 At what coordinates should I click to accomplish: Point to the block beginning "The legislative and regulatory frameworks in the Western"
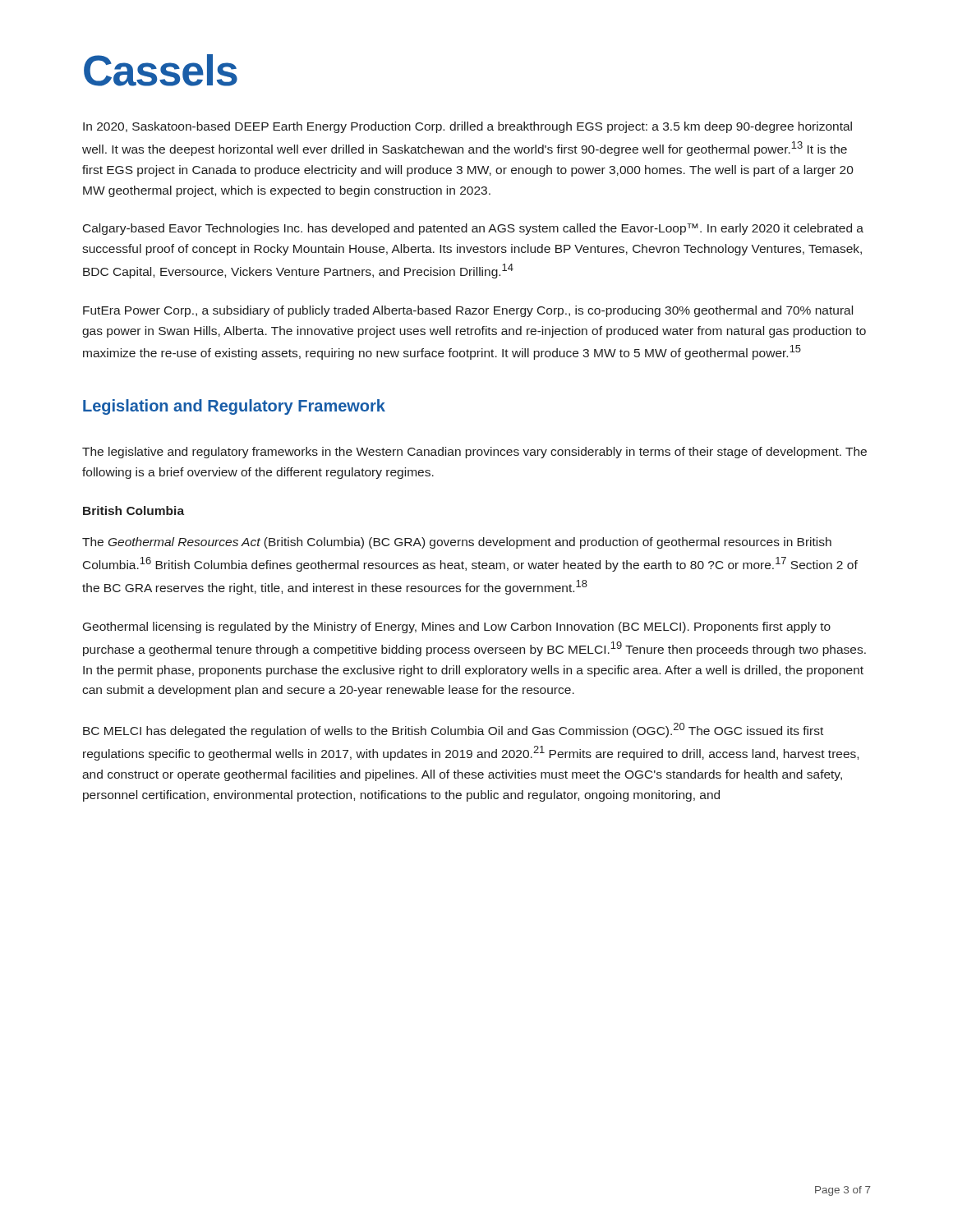click(475, 462)
